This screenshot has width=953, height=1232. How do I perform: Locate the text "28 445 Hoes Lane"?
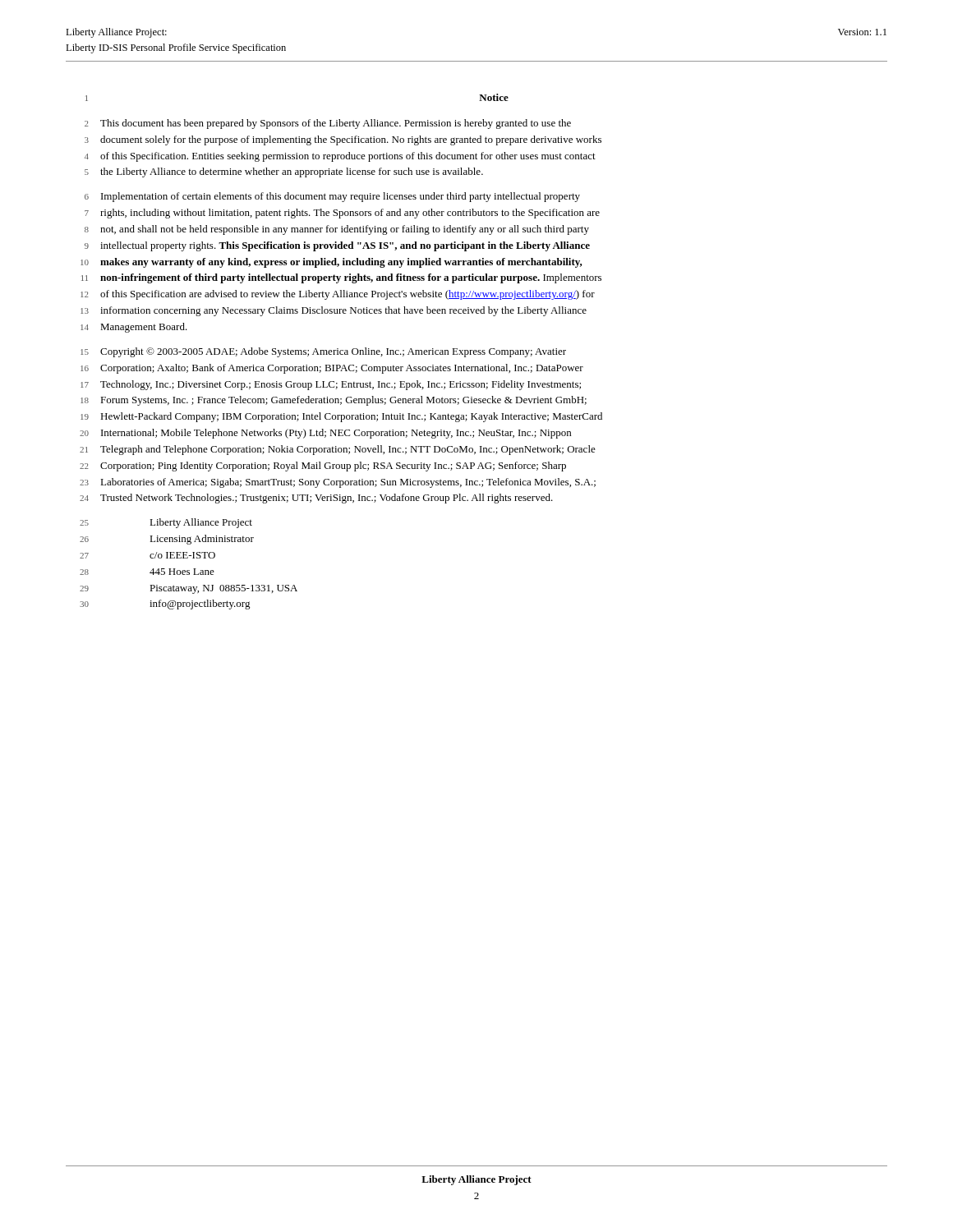tap(147, 572)
